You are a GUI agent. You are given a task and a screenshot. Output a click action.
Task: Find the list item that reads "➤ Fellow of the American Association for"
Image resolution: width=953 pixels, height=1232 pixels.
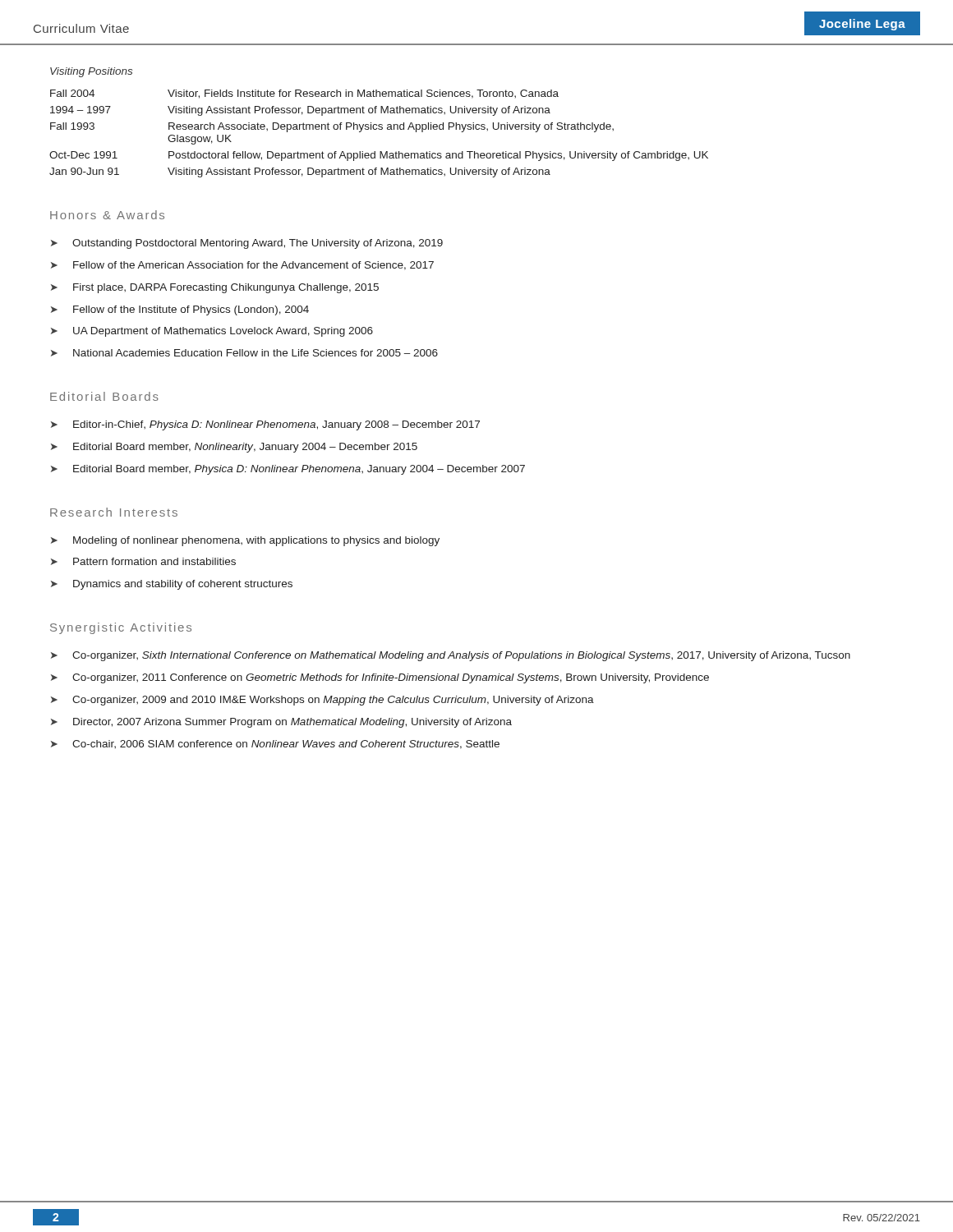[242, 266]
